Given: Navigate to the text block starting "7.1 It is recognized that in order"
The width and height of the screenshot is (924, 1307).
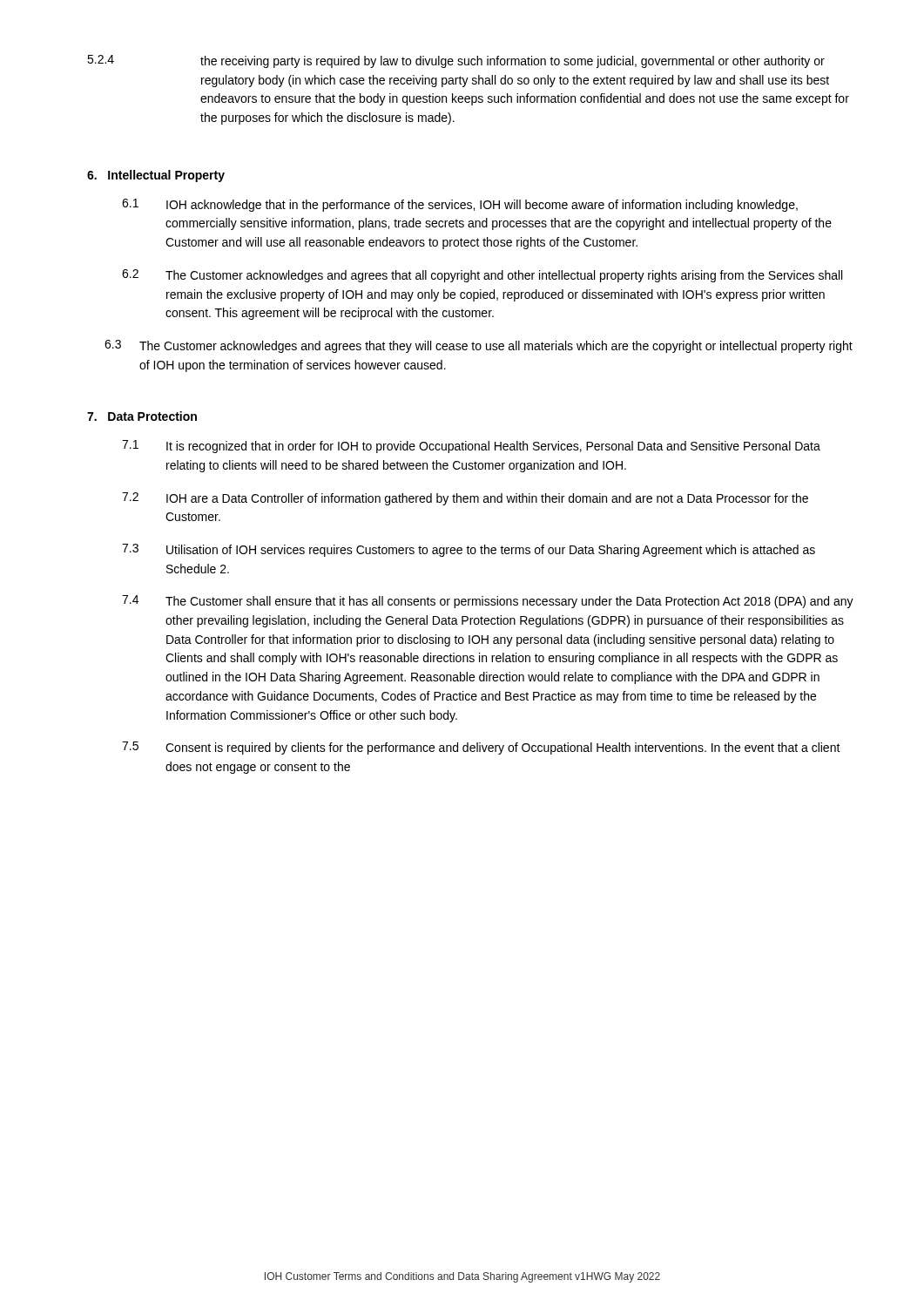Looking at the screenshot, I should pyautogui.click(x=488, y=457).
